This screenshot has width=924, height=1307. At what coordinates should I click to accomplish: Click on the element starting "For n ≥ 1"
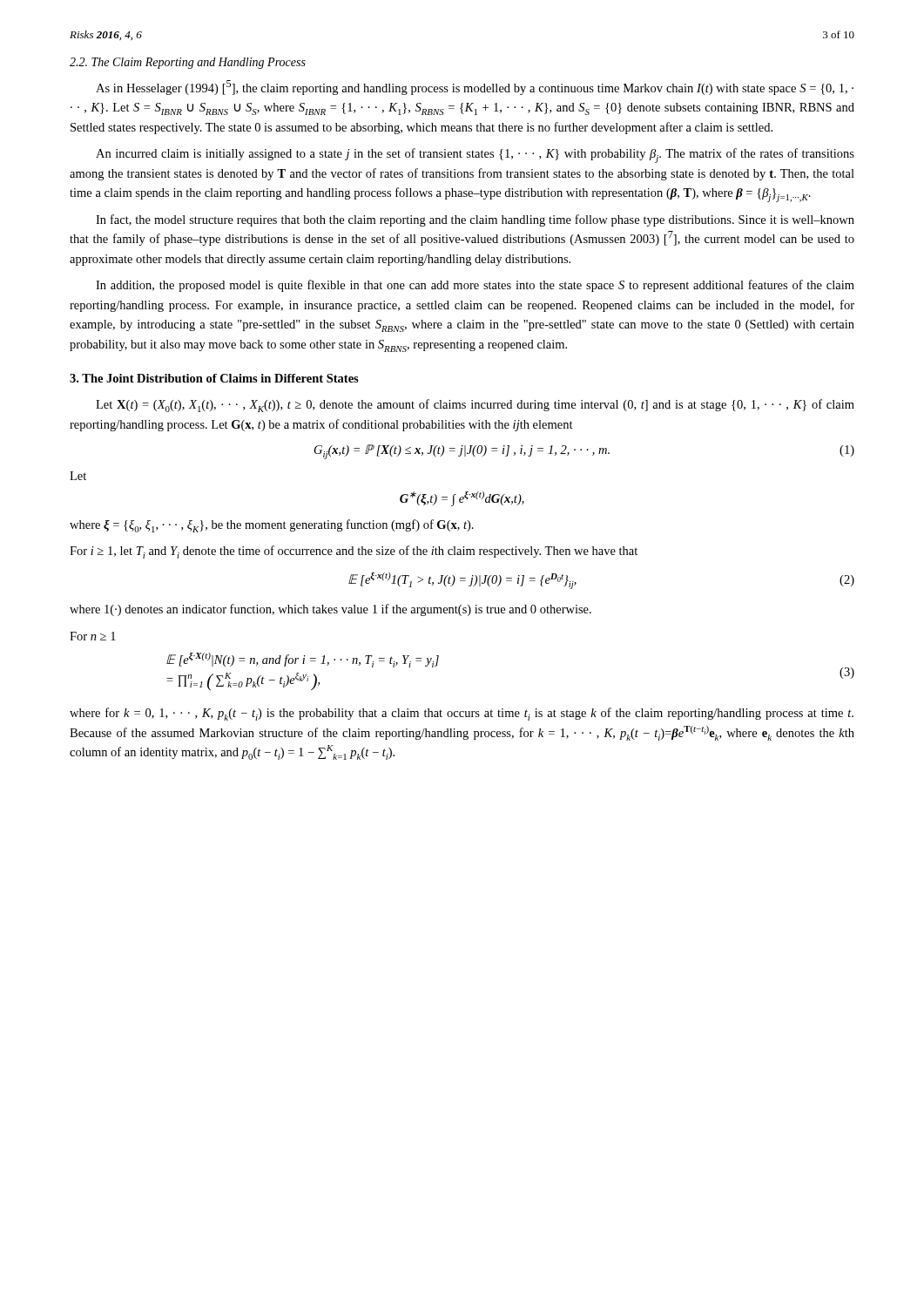(x=93, y=636)
